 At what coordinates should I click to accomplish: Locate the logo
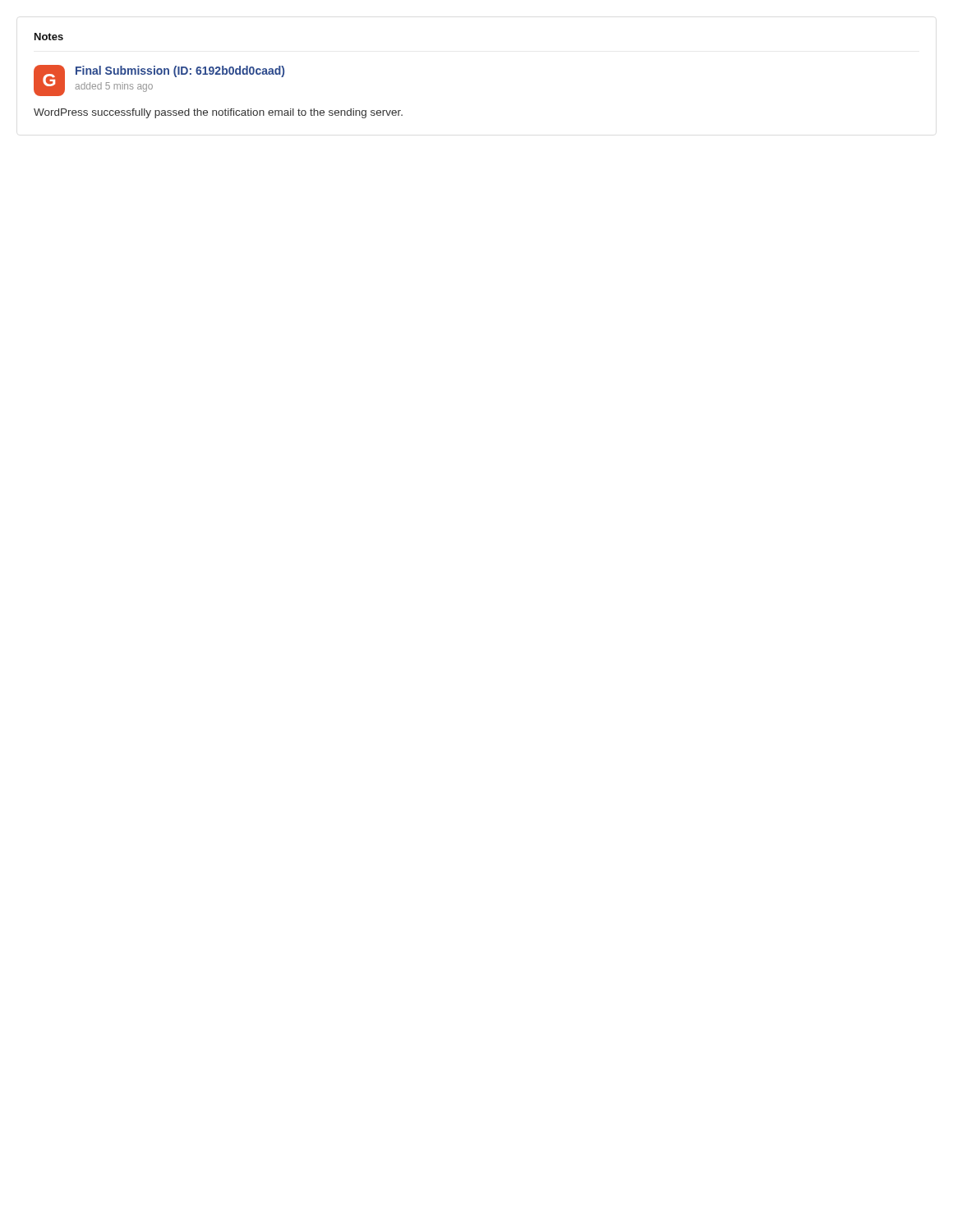coord(49,81)
